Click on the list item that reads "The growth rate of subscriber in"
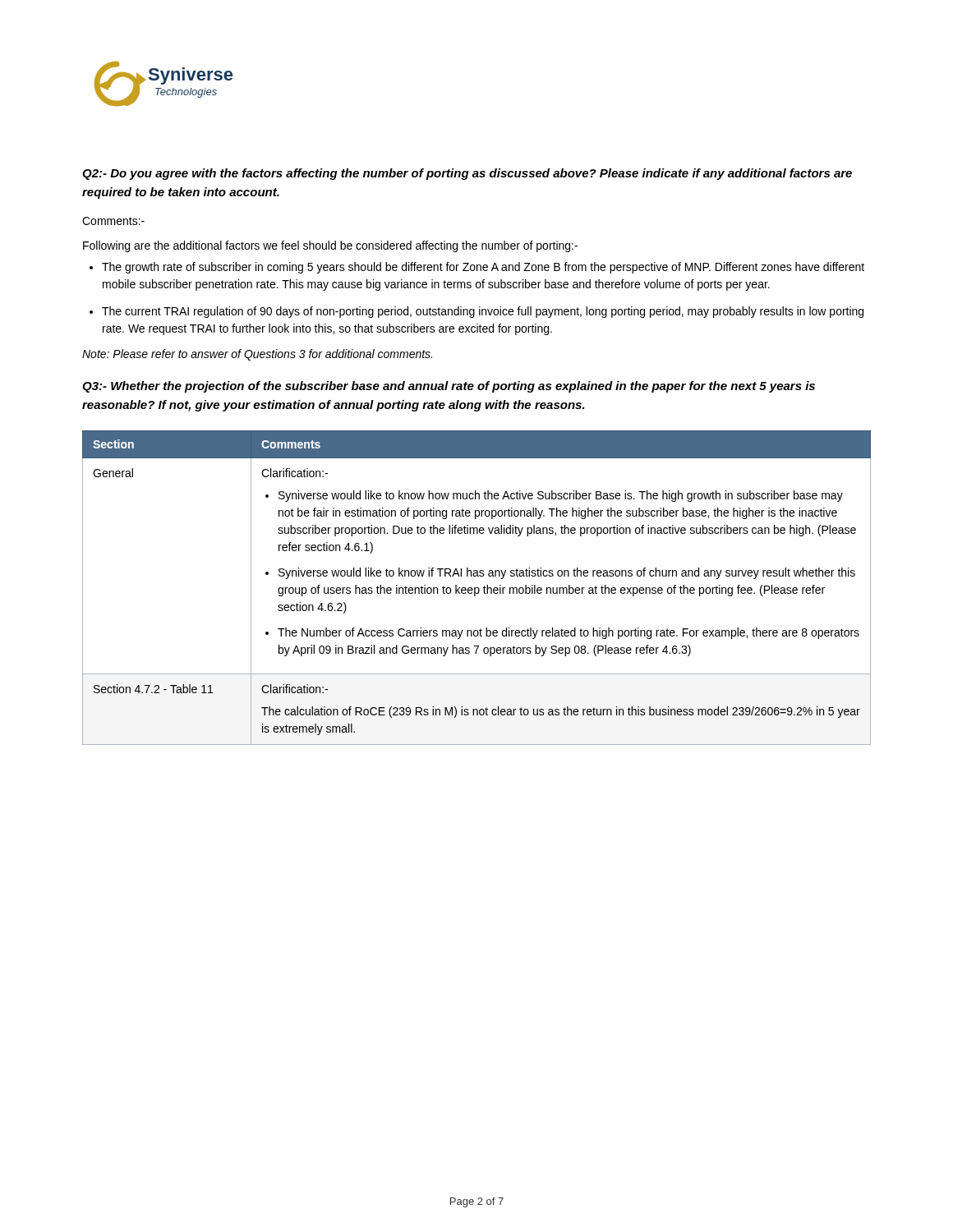953x1232 pixels. 476,276
